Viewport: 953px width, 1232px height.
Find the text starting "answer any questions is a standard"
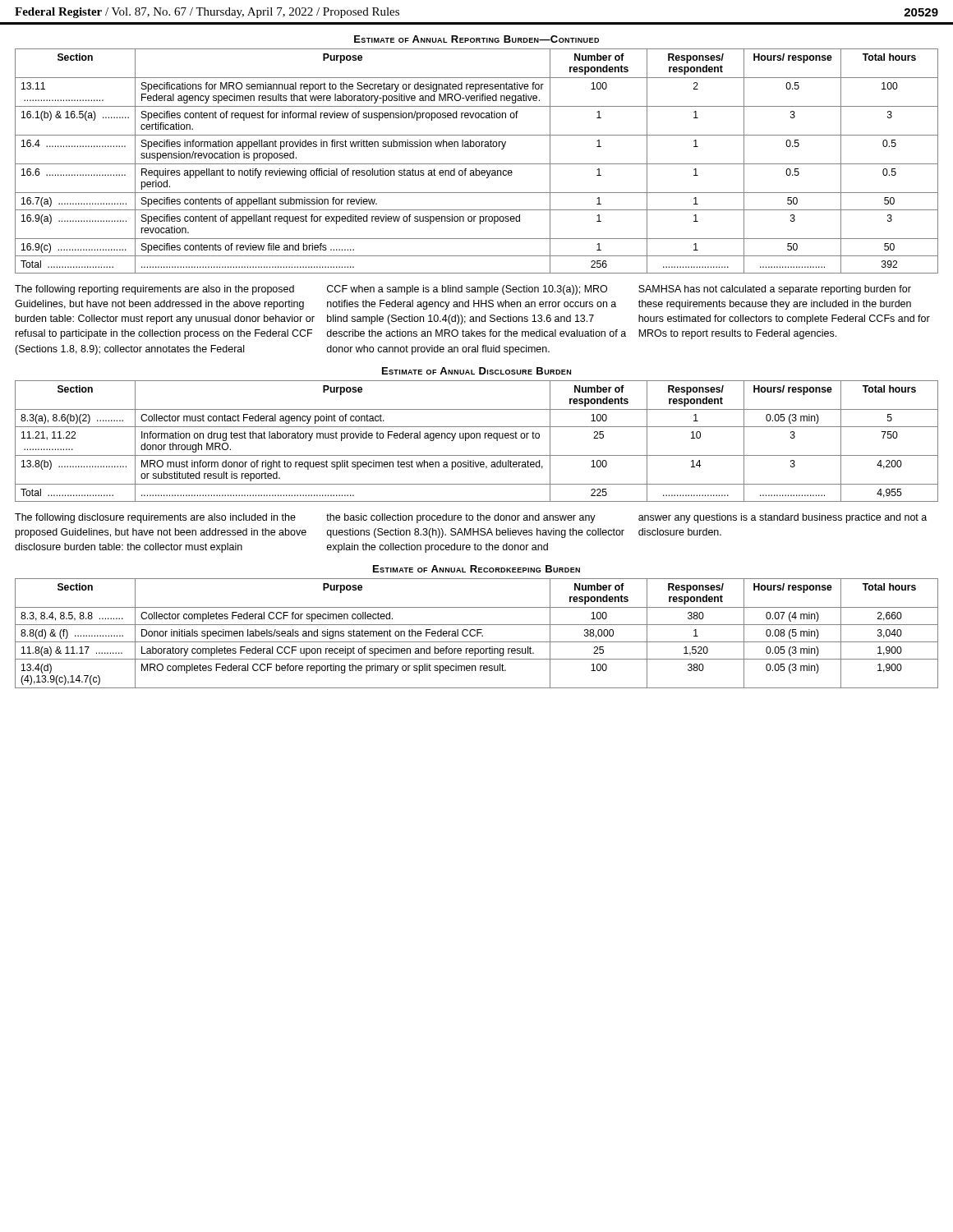coord(782,525)
